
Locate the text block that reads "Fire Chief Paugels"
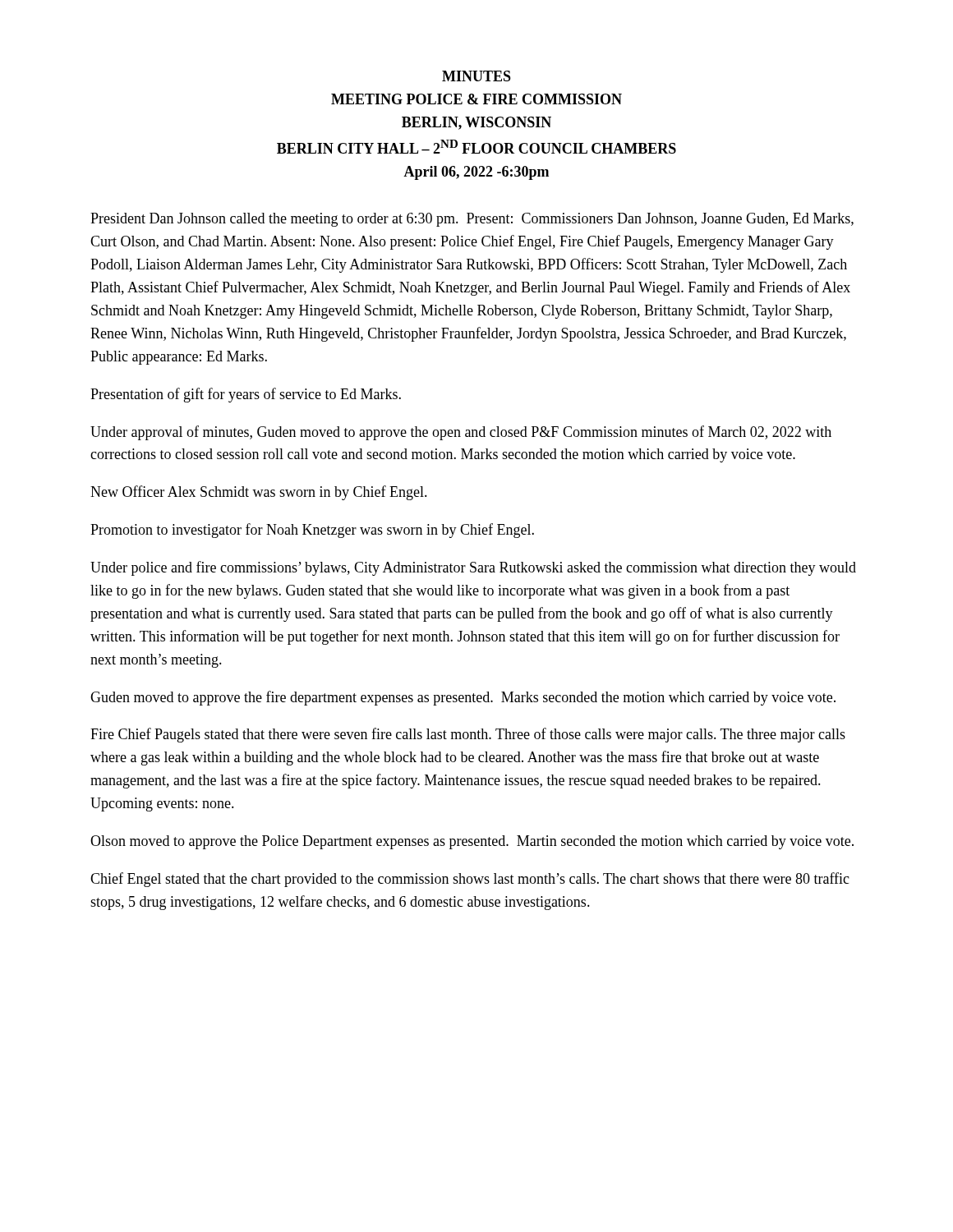[468, 769]
